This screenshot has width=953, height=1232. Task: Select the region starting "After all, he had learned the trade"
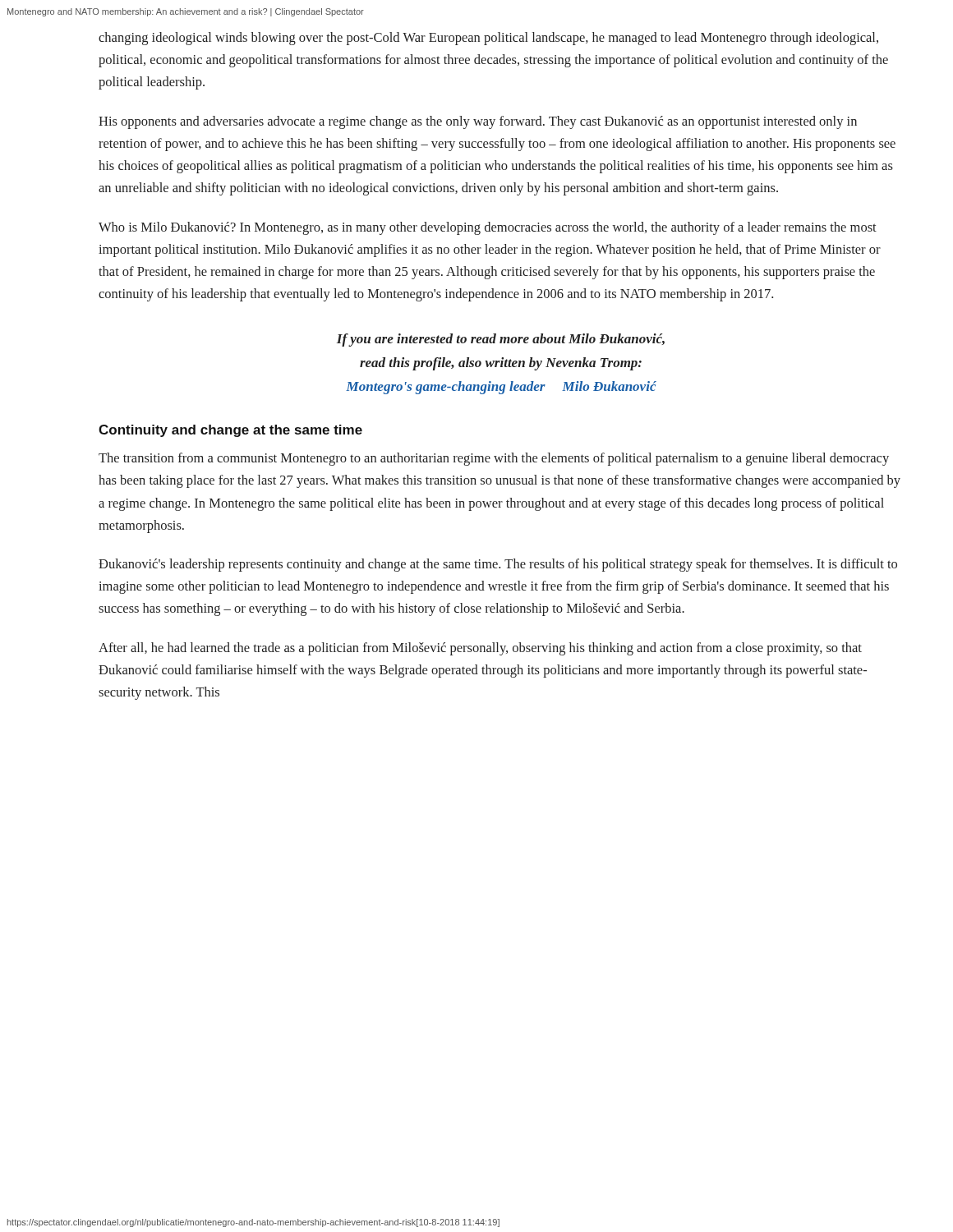[483, 670]
